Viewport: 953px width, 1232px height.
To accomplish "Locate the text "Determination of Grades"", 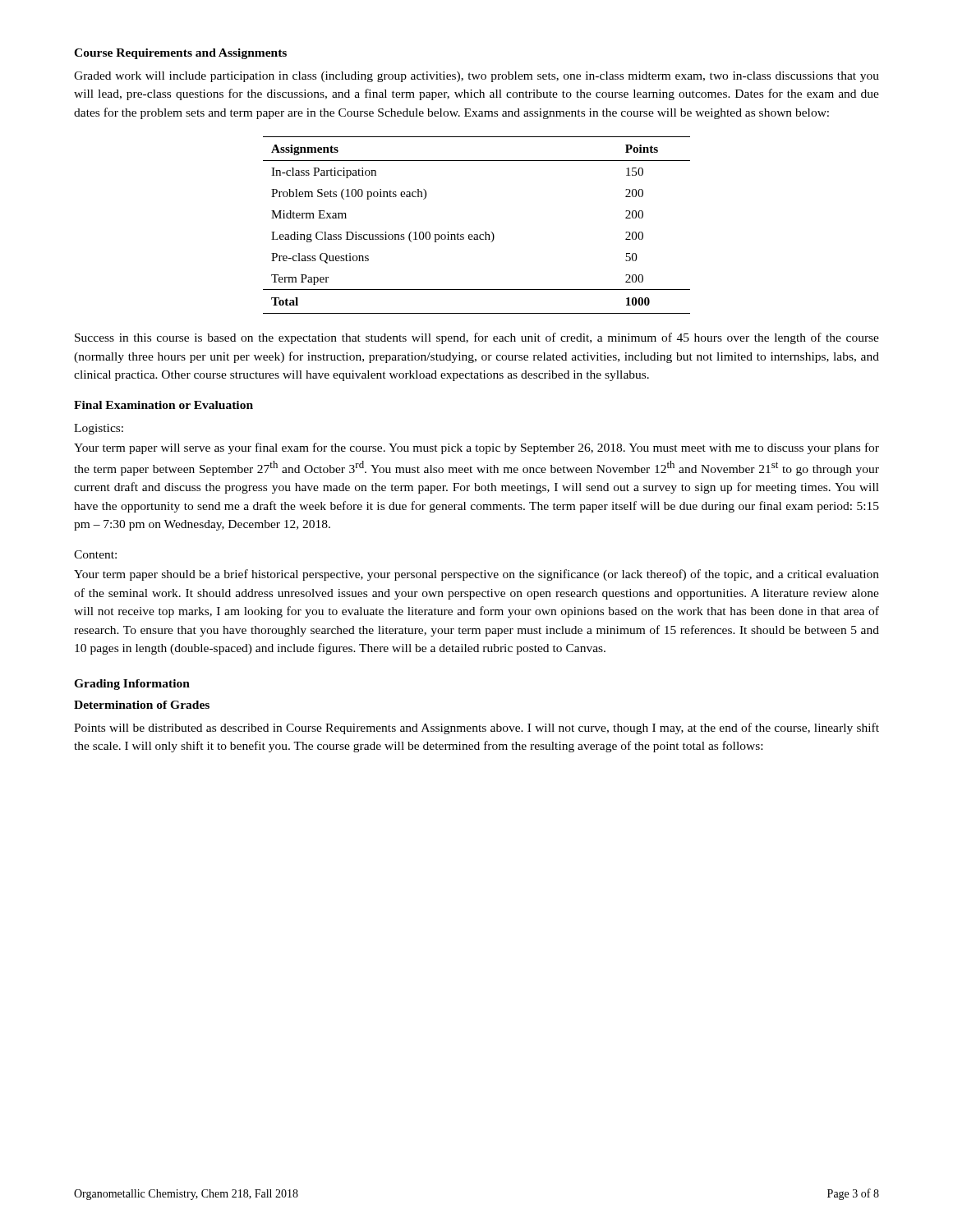I will tap(142, 704).
